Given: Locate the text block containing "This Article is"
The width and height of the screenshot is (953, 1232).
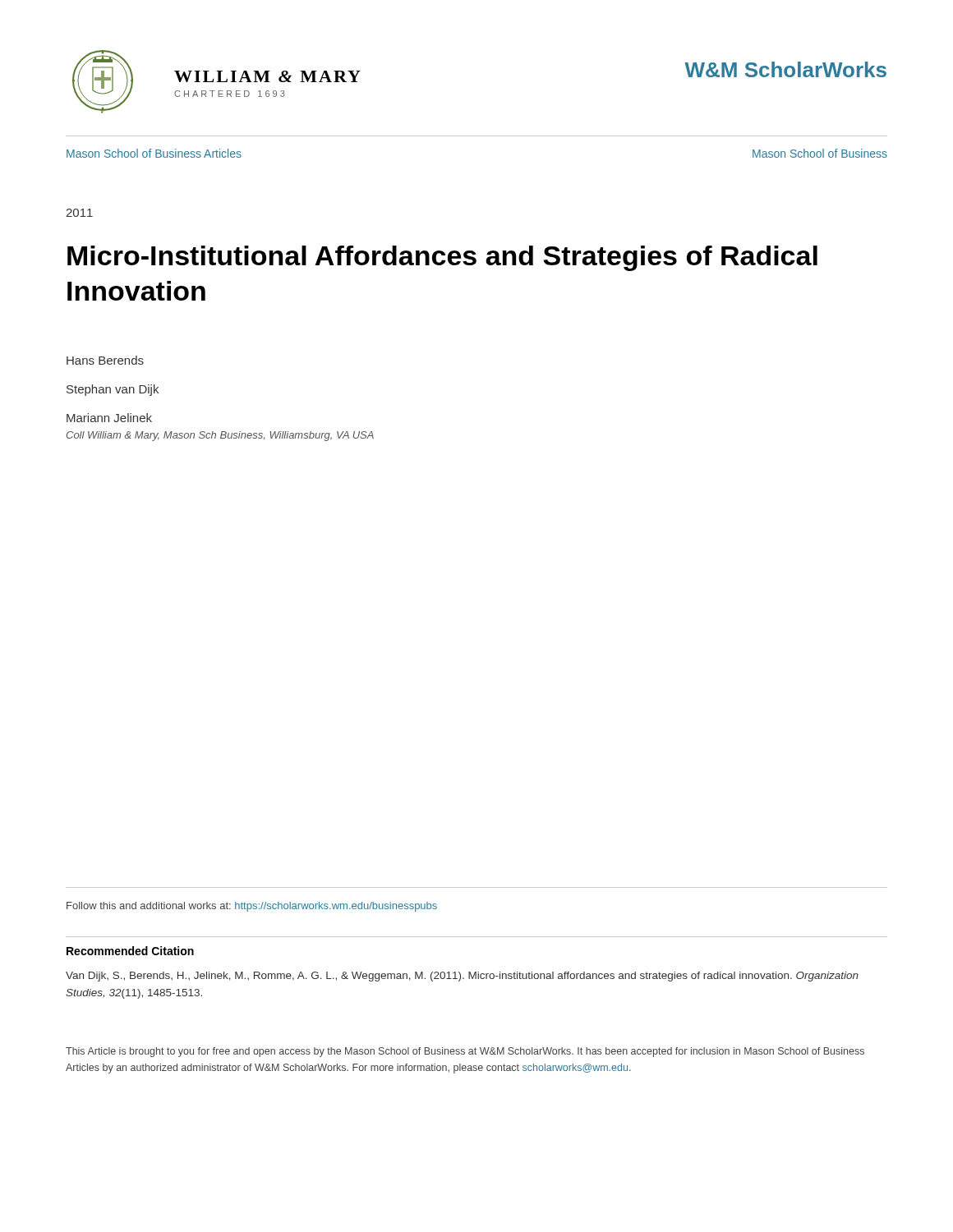Looking at the screenshot, I should [465, 1060].
